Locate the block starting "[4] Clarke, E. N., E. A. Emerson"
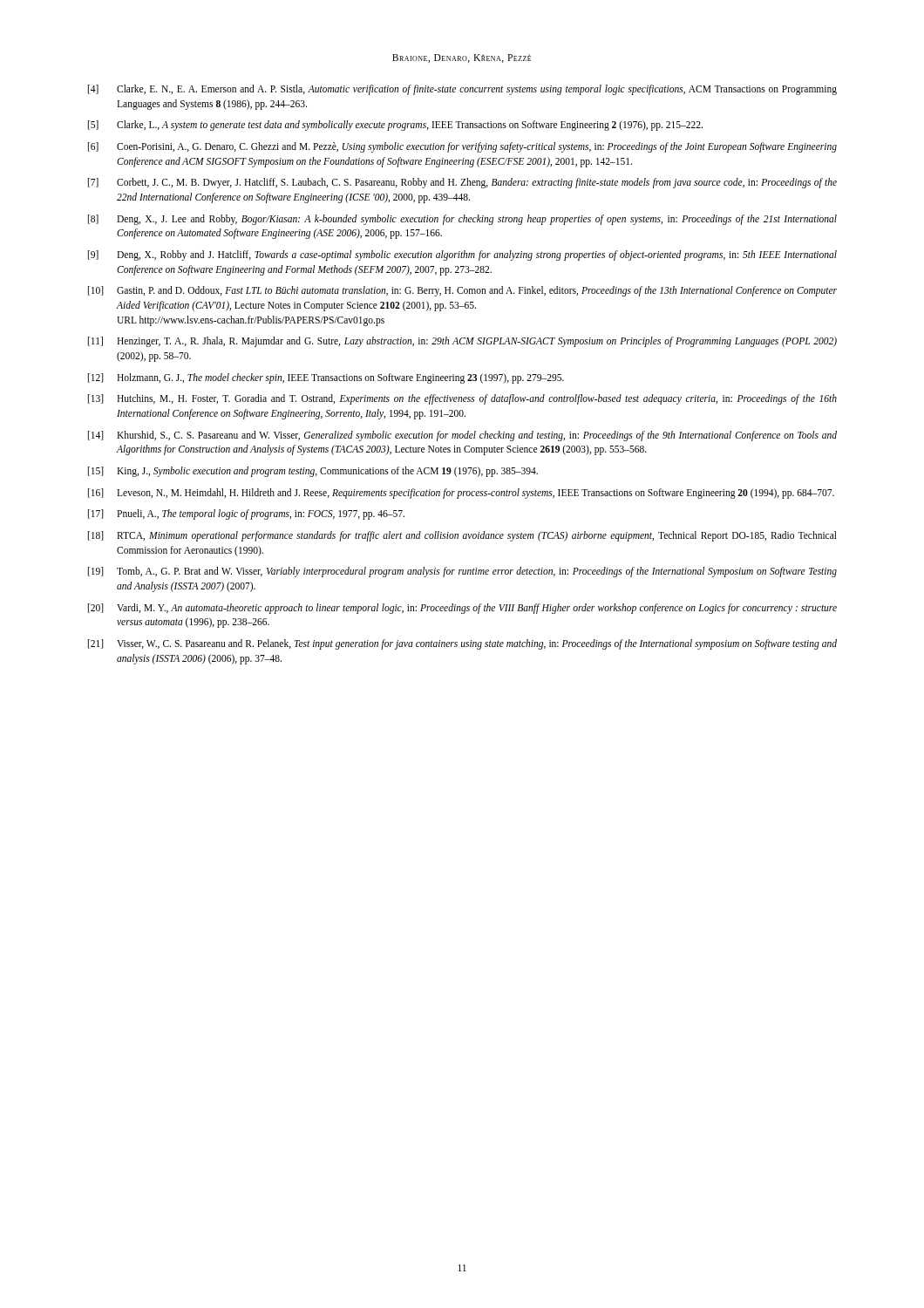 point(462,97)
